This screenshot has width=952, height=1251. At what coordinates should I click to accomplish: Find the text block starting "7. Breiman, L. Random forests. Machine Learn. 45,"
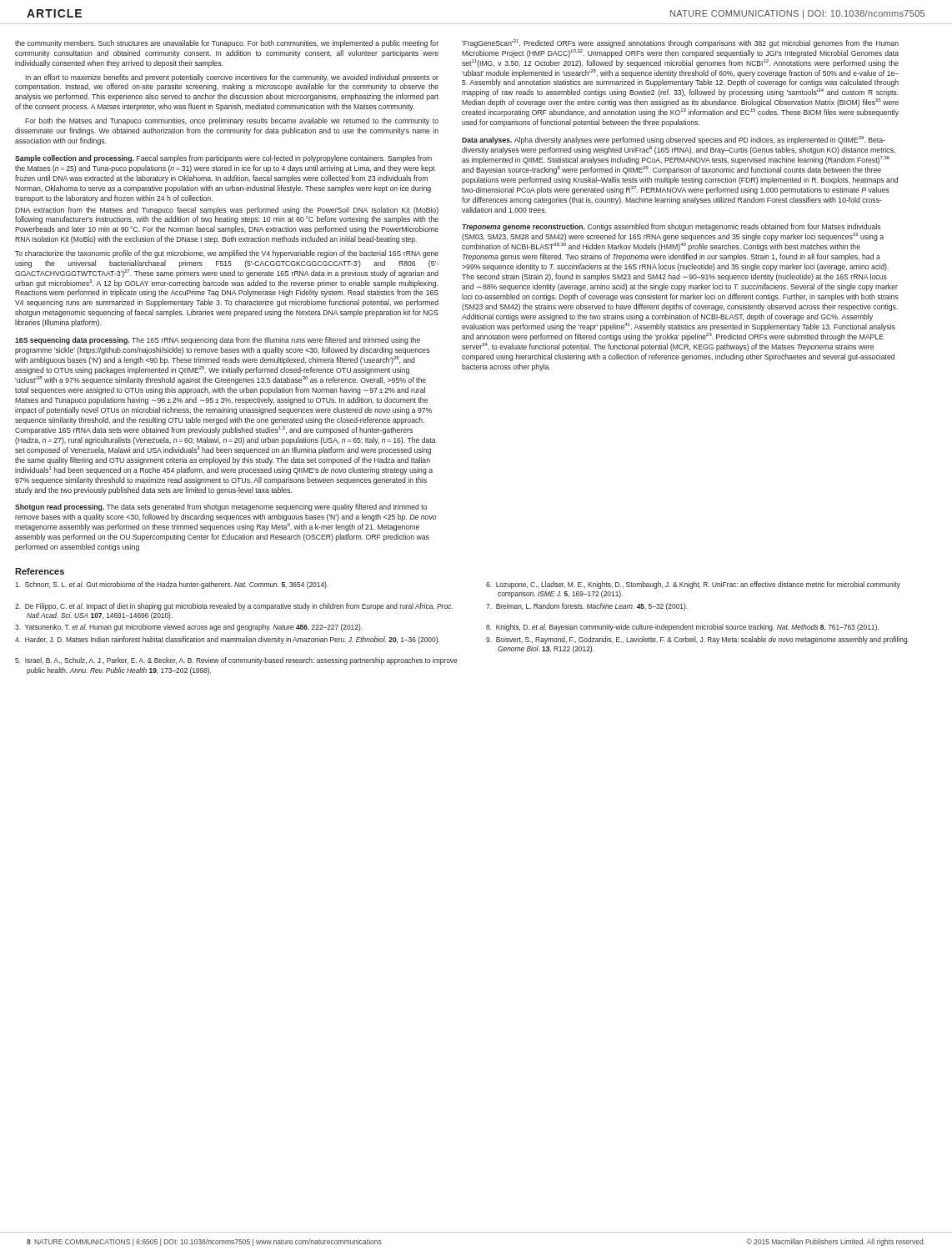pos(587,606)
